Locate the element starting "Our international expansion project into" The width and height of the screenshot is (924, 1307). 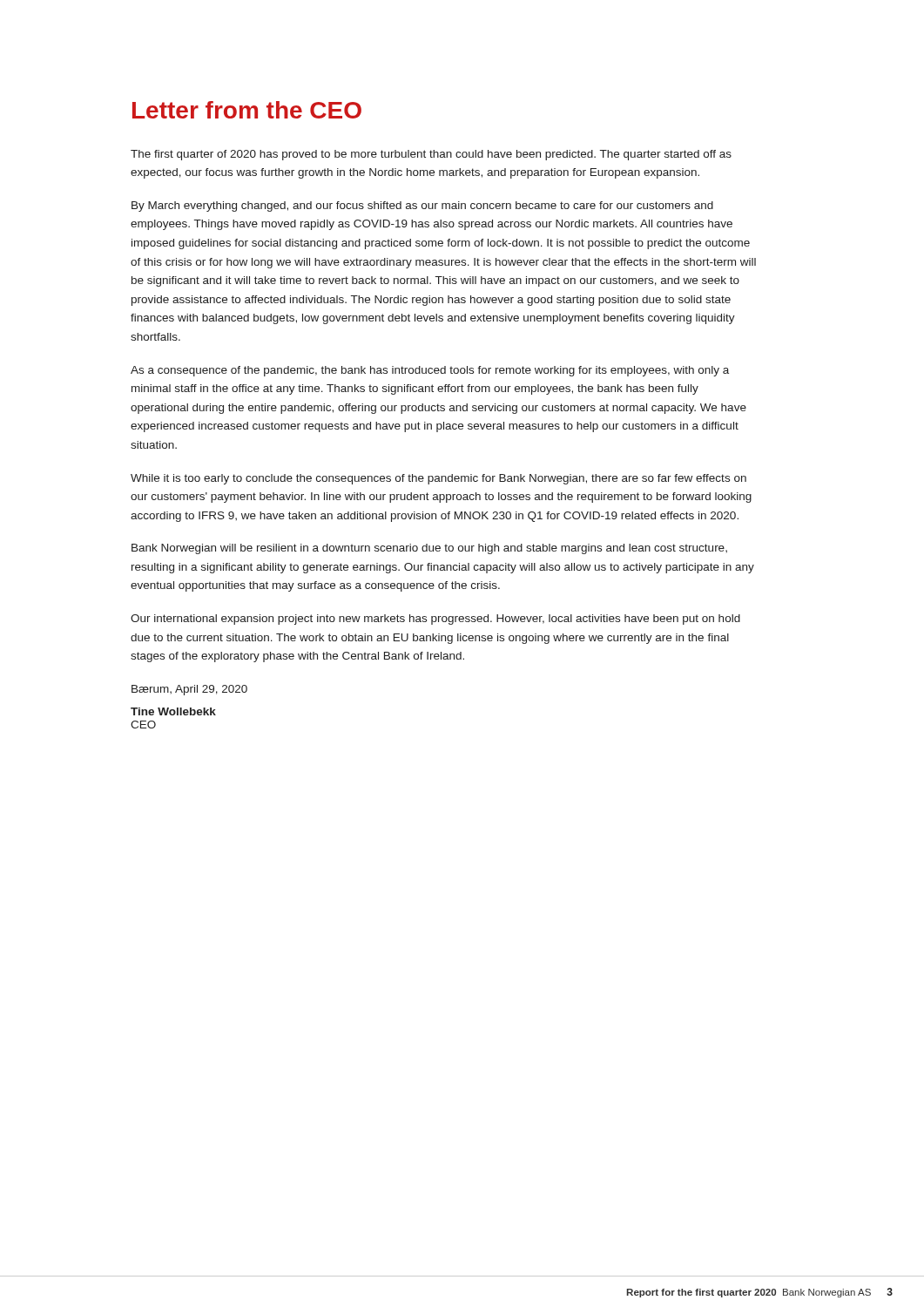(x=436, y=637)
